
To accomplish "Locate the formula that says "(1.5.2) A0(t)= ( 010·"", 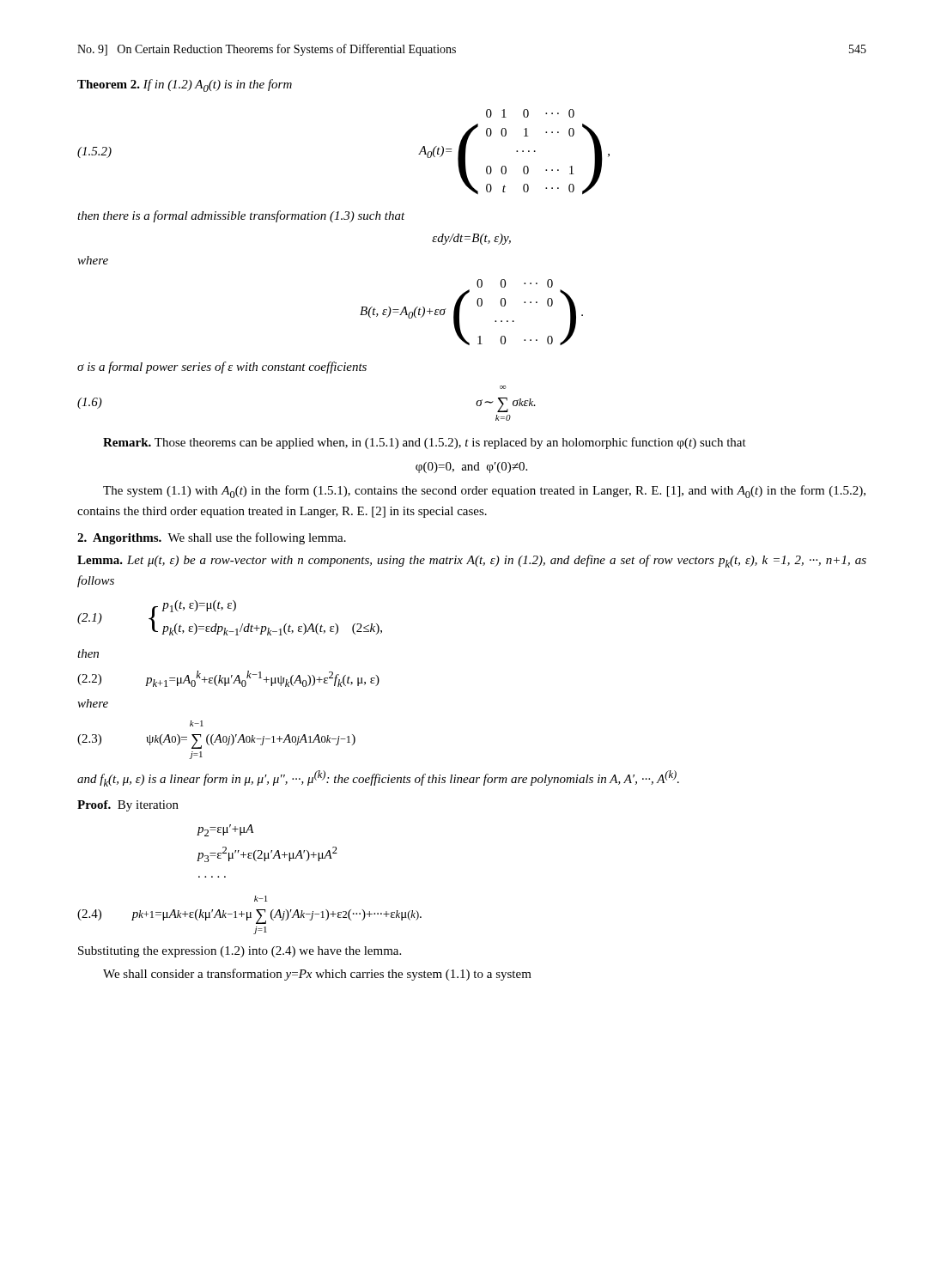I will pyautogui.click(x=472, y=152).
